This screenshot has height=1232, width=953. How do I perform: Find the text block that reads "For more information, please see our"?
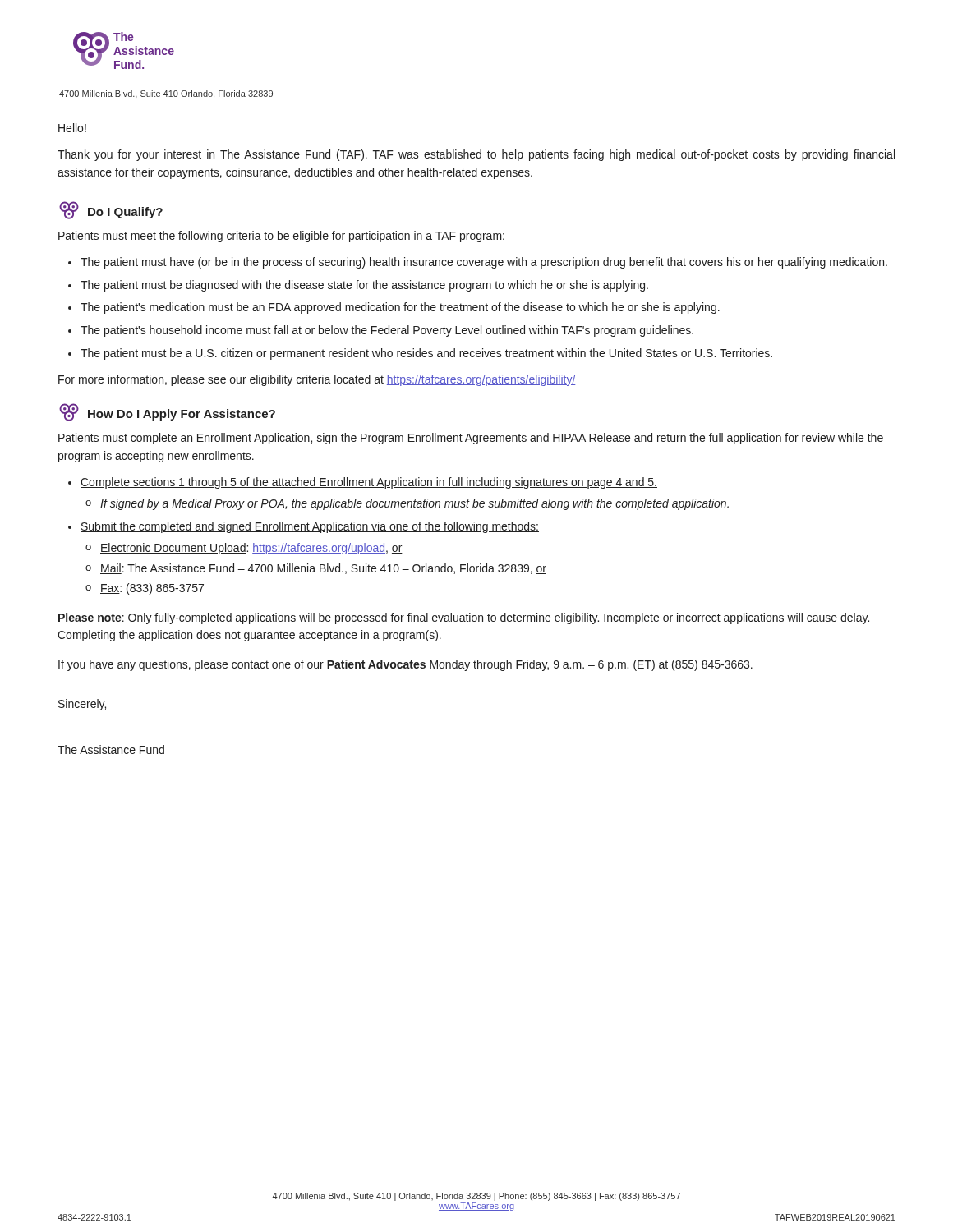[x=316, y=379]
